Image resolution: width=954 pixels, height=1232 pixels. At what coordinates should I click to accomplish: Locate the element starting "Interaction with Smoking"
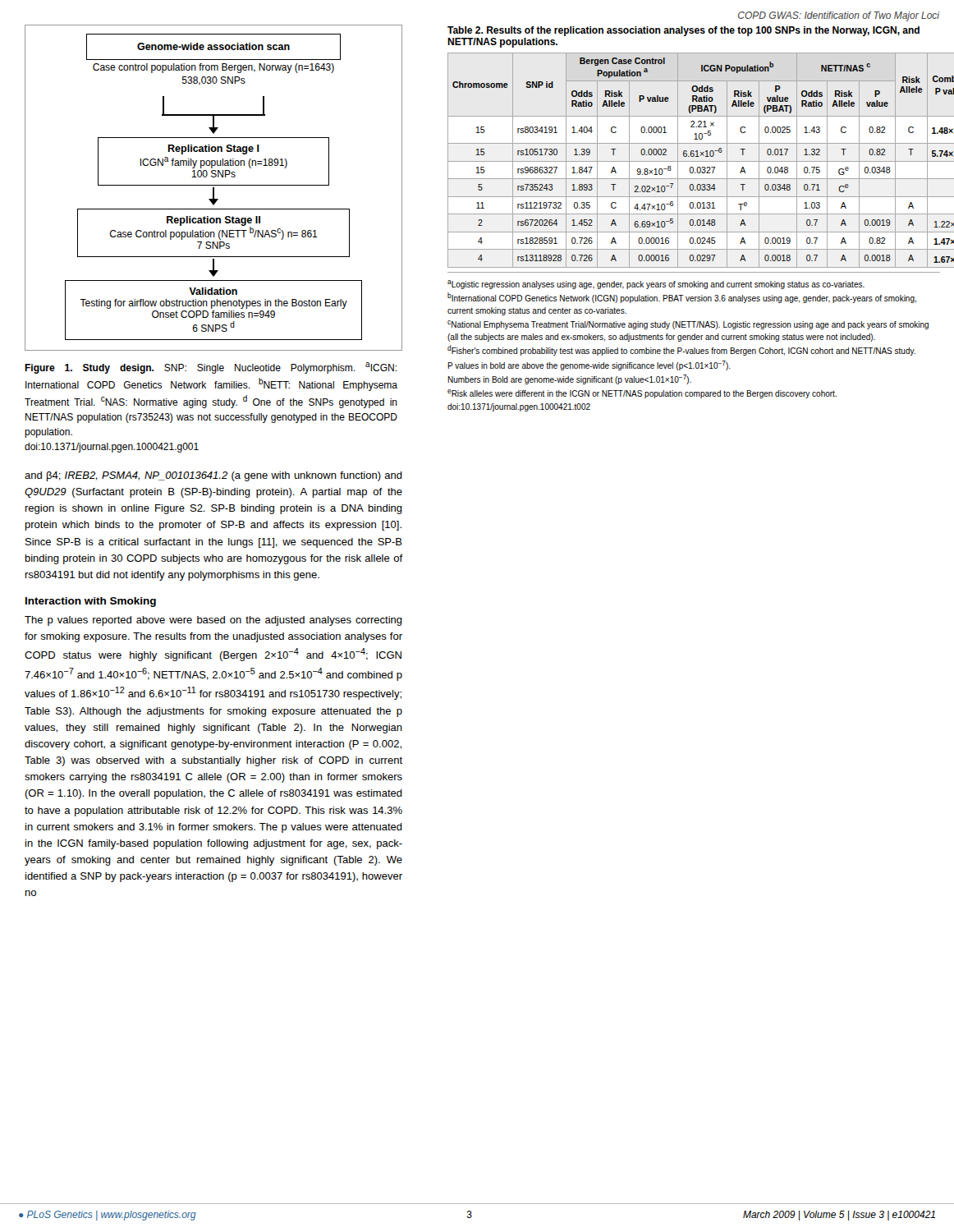tap(91, 601)
